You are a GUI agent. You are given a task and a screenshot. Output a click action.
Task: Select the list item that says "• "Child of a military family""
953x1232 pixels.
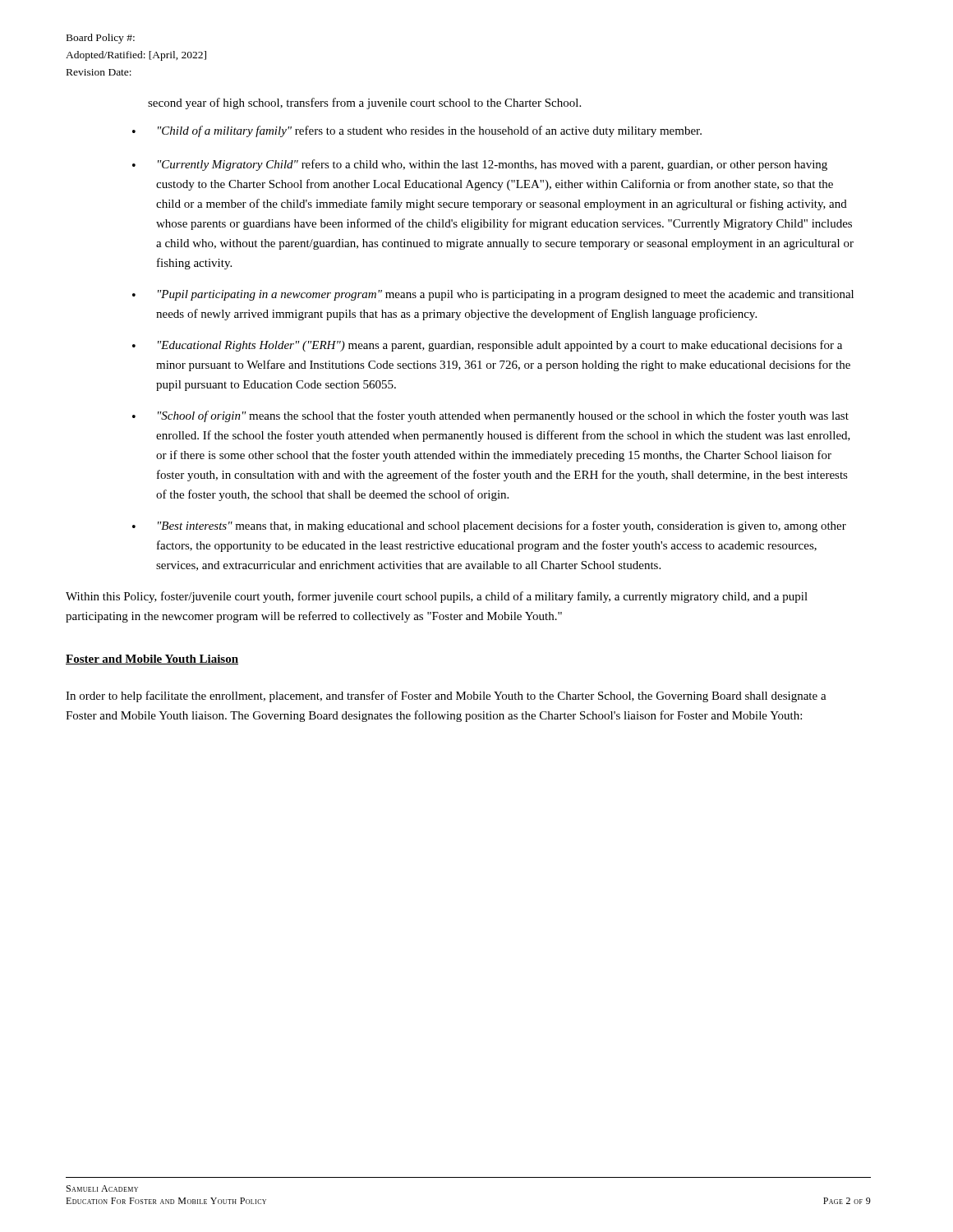click(493, 132)
